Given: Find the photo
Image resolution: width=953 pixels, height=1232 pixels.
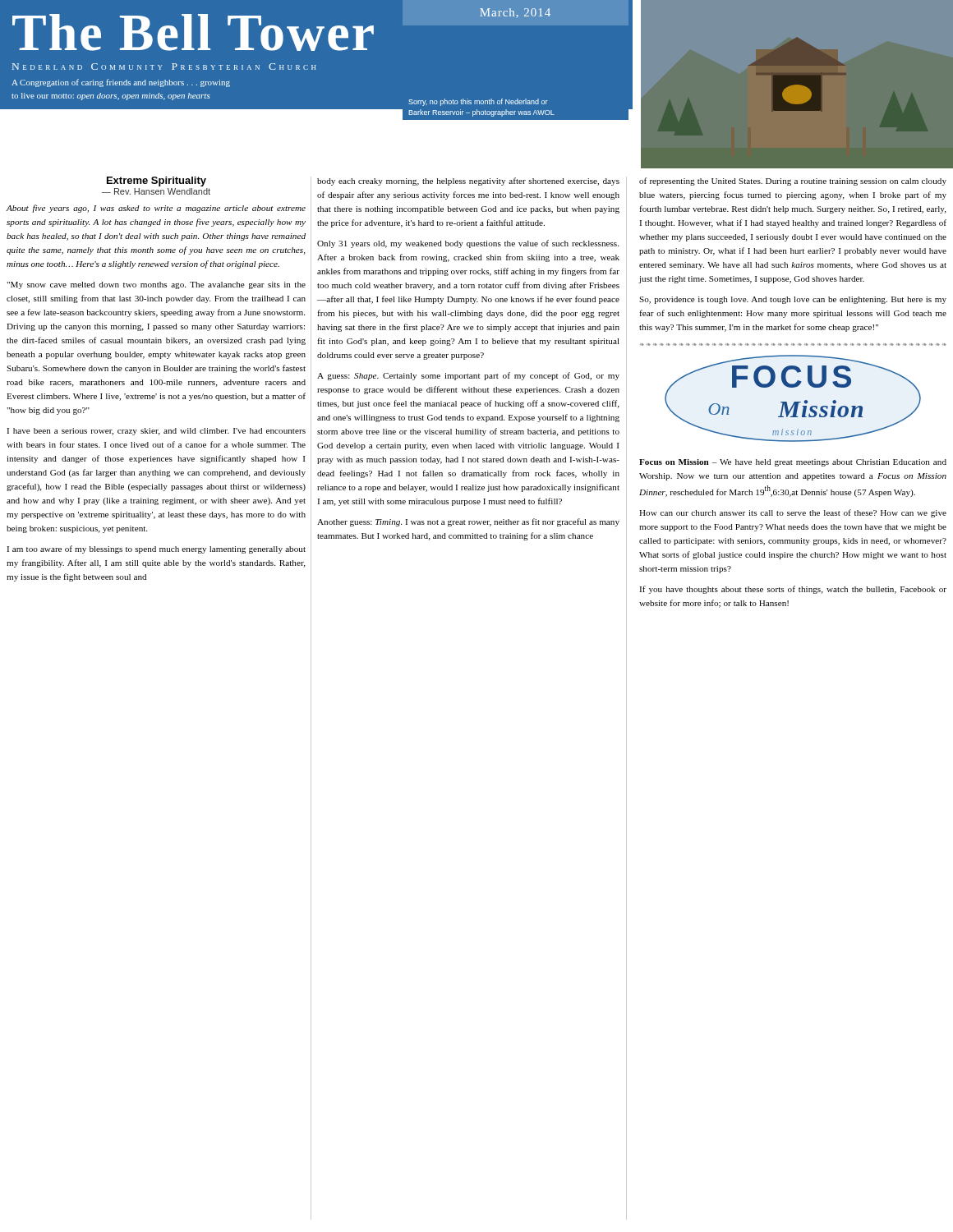Looking at the screenshot, I should tap(797, 84).
